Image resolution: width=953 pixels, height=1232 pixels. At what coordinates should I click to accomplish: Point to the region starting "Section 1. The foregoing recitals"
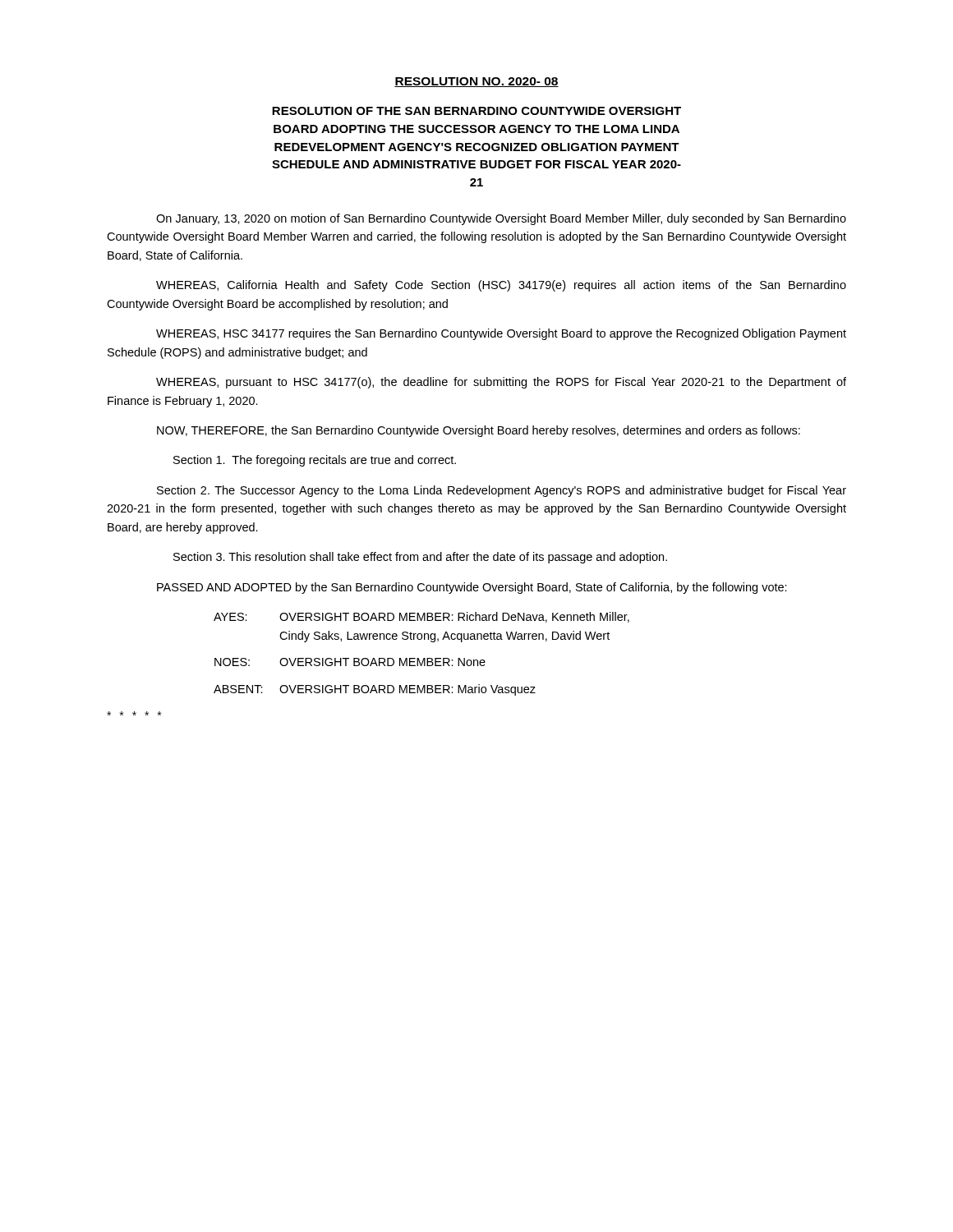315,460
